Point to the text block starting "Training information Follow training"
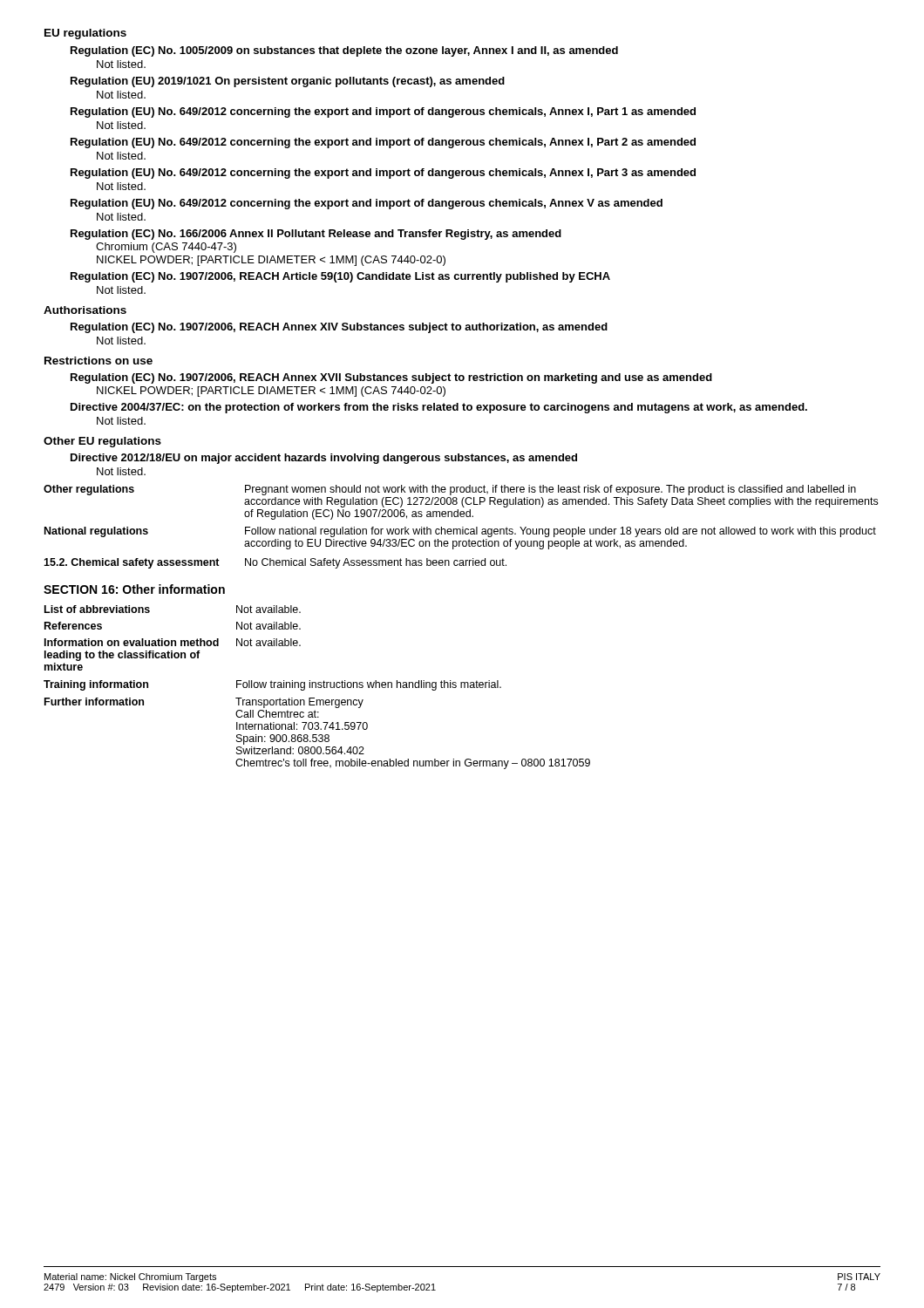924x1308 pixels. point(462,685)
